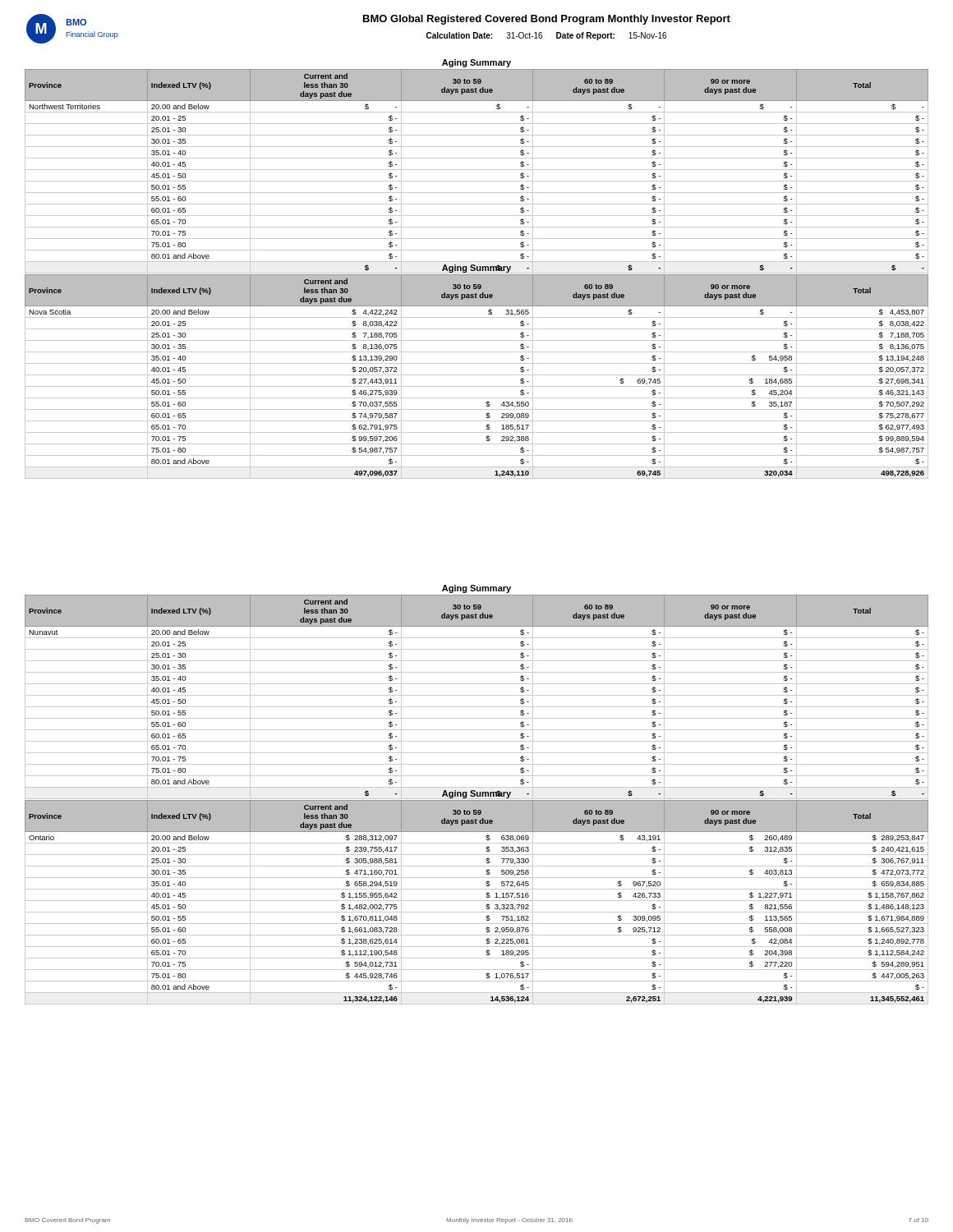Where is the title that starts "BMO Global Registered"?
Viewport: 953px width, 1232px height.
[546, 18]
